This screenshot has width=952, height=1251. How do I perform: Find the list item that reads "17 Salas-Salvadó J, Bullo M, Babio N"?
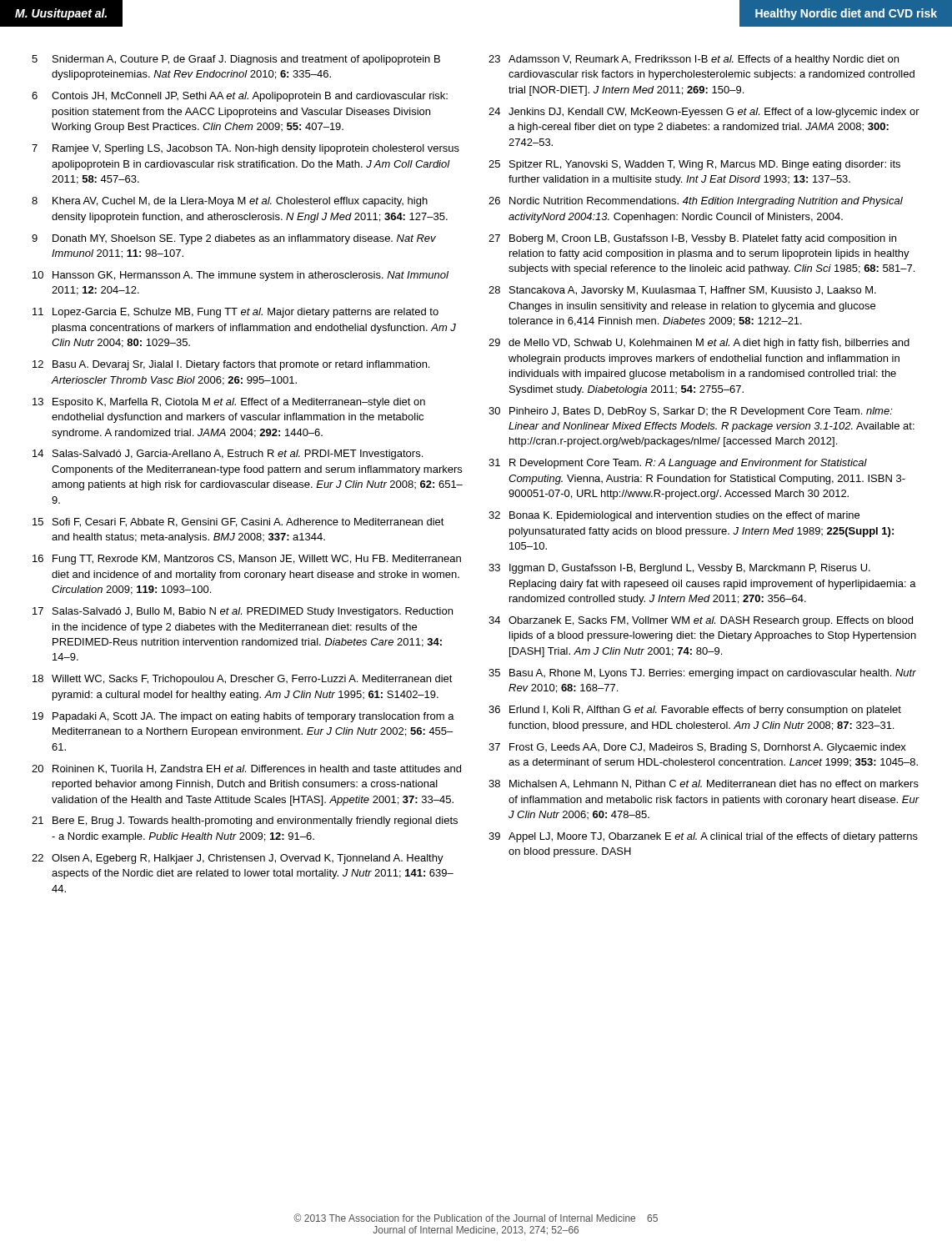248,635
